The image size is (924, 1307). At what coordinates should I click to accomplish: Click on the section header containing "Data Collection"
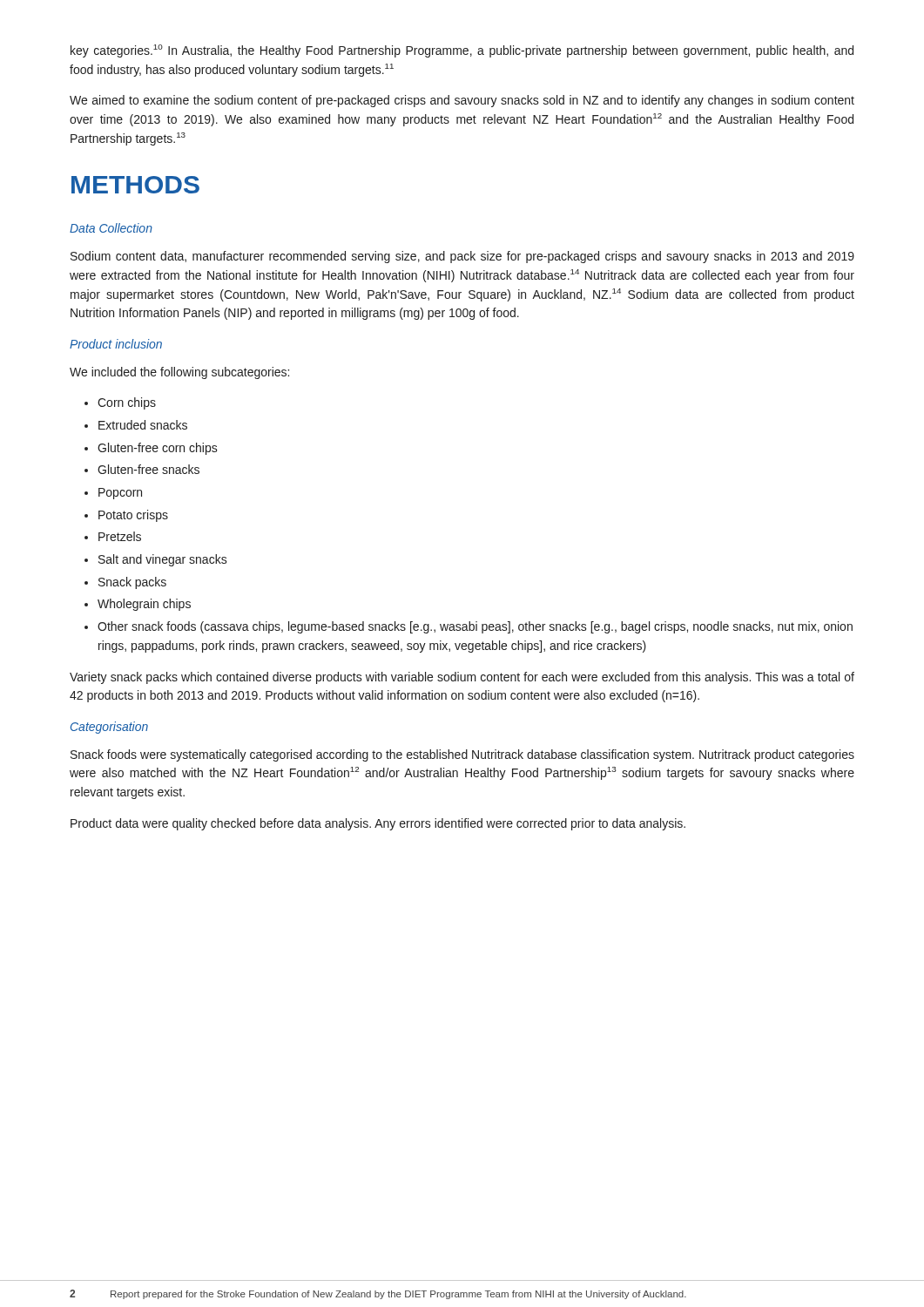111,228
